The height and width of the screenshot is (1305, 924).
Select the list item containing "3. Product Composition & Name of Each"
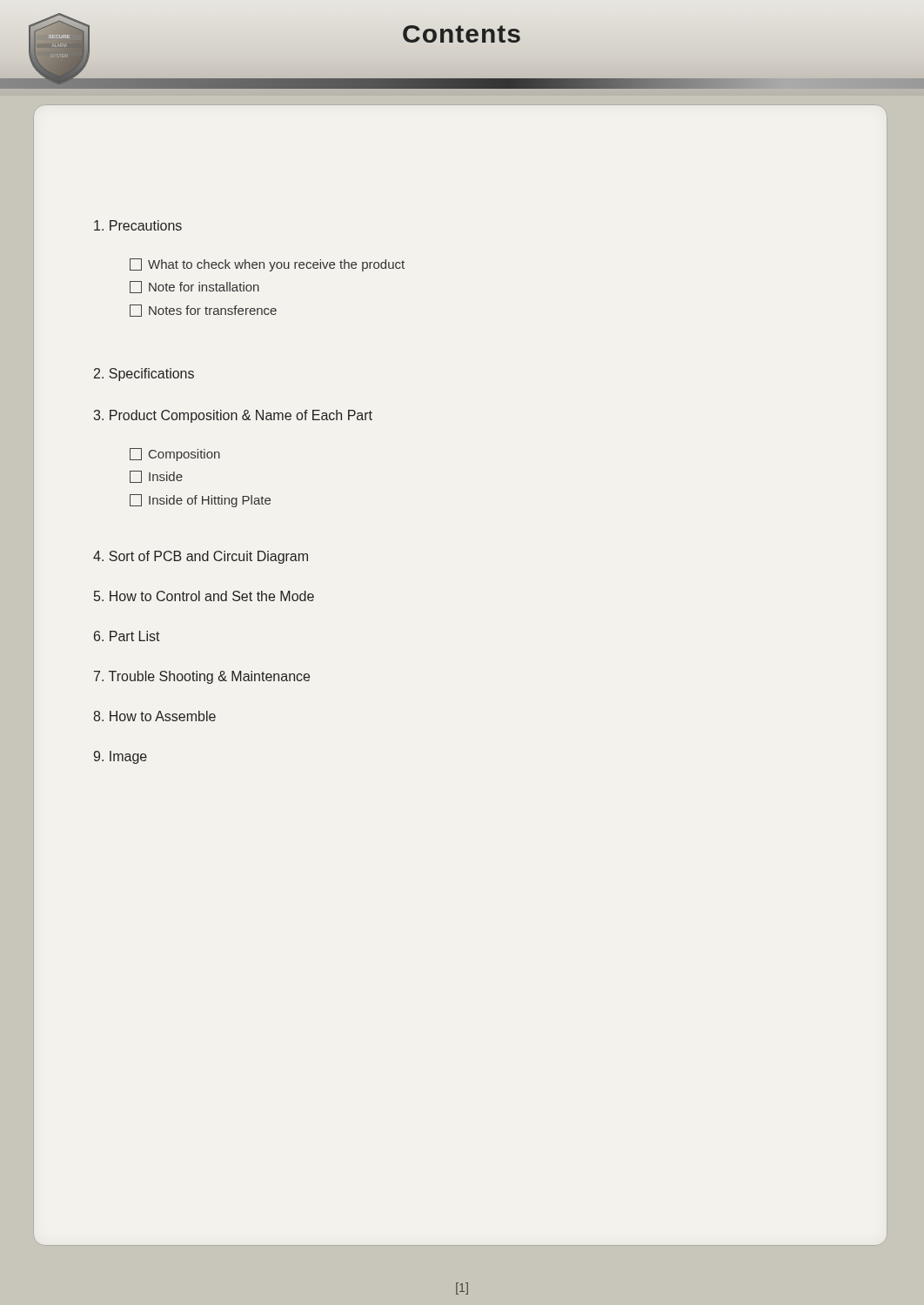tap(233, 415)
